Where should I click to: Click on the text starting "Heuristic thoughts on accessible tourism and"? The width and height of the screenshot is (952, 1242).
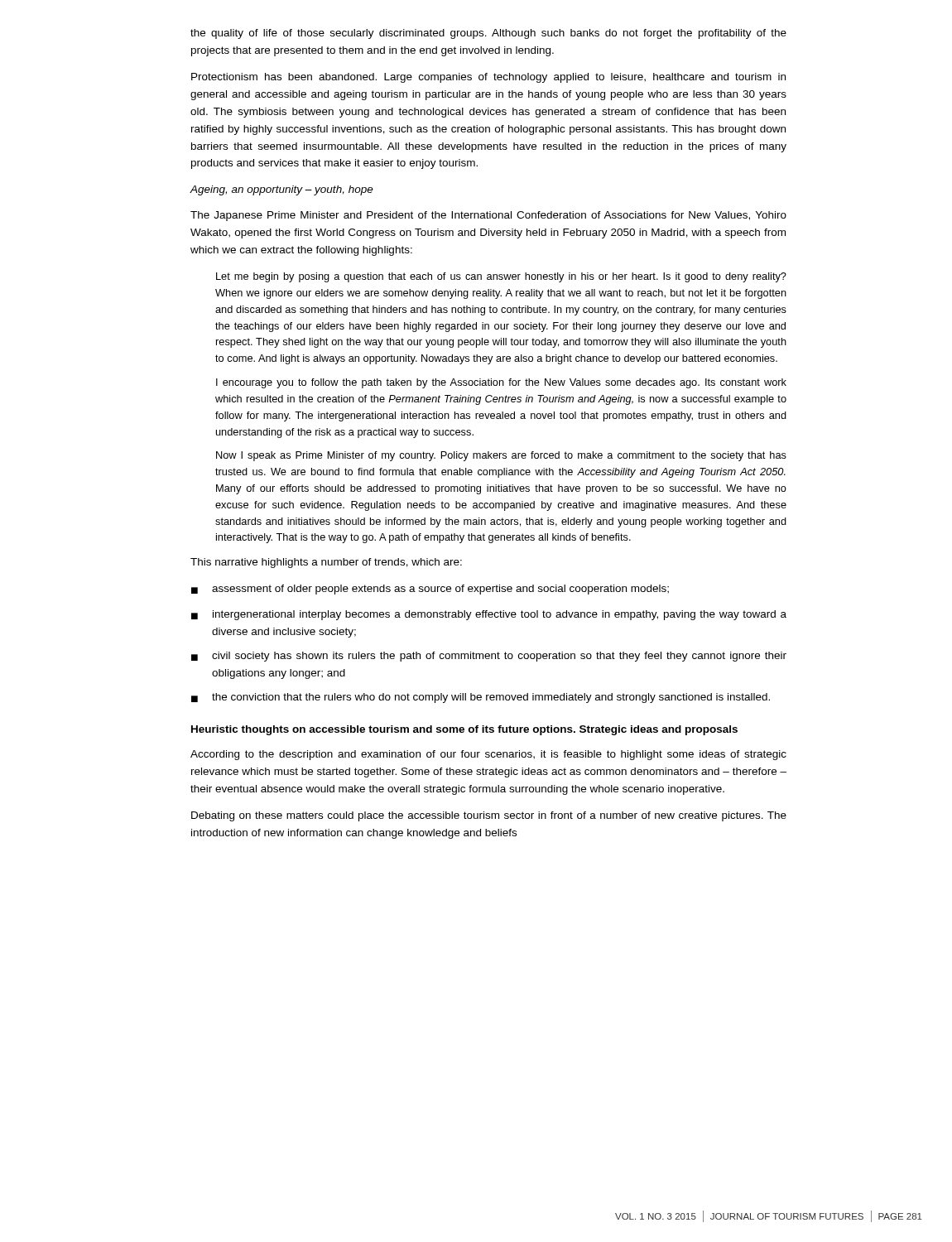488,730
